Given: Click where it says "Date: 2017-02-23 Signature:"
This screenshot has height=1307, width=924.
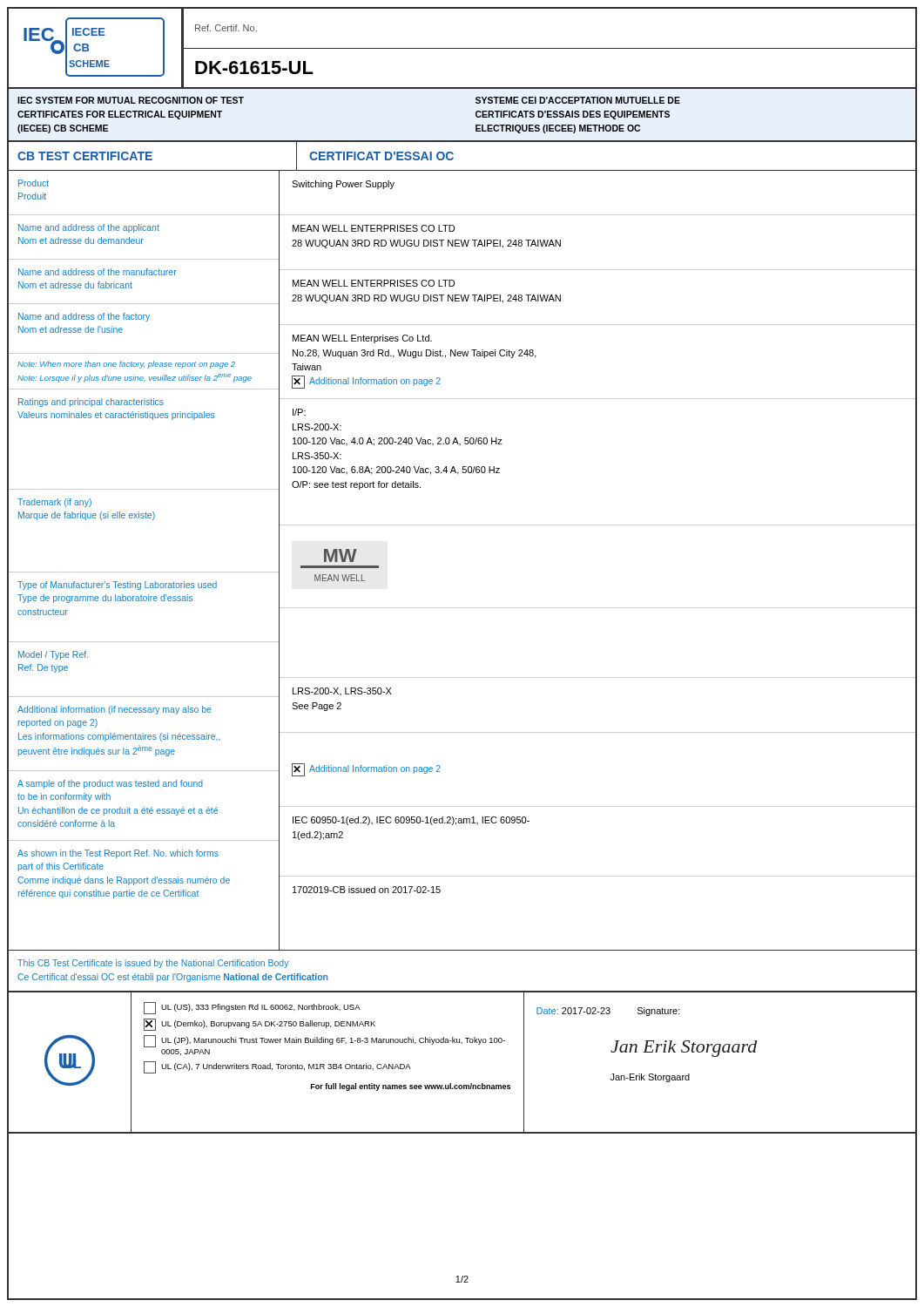Looking at the screenshot, I should pos(608,1011).
